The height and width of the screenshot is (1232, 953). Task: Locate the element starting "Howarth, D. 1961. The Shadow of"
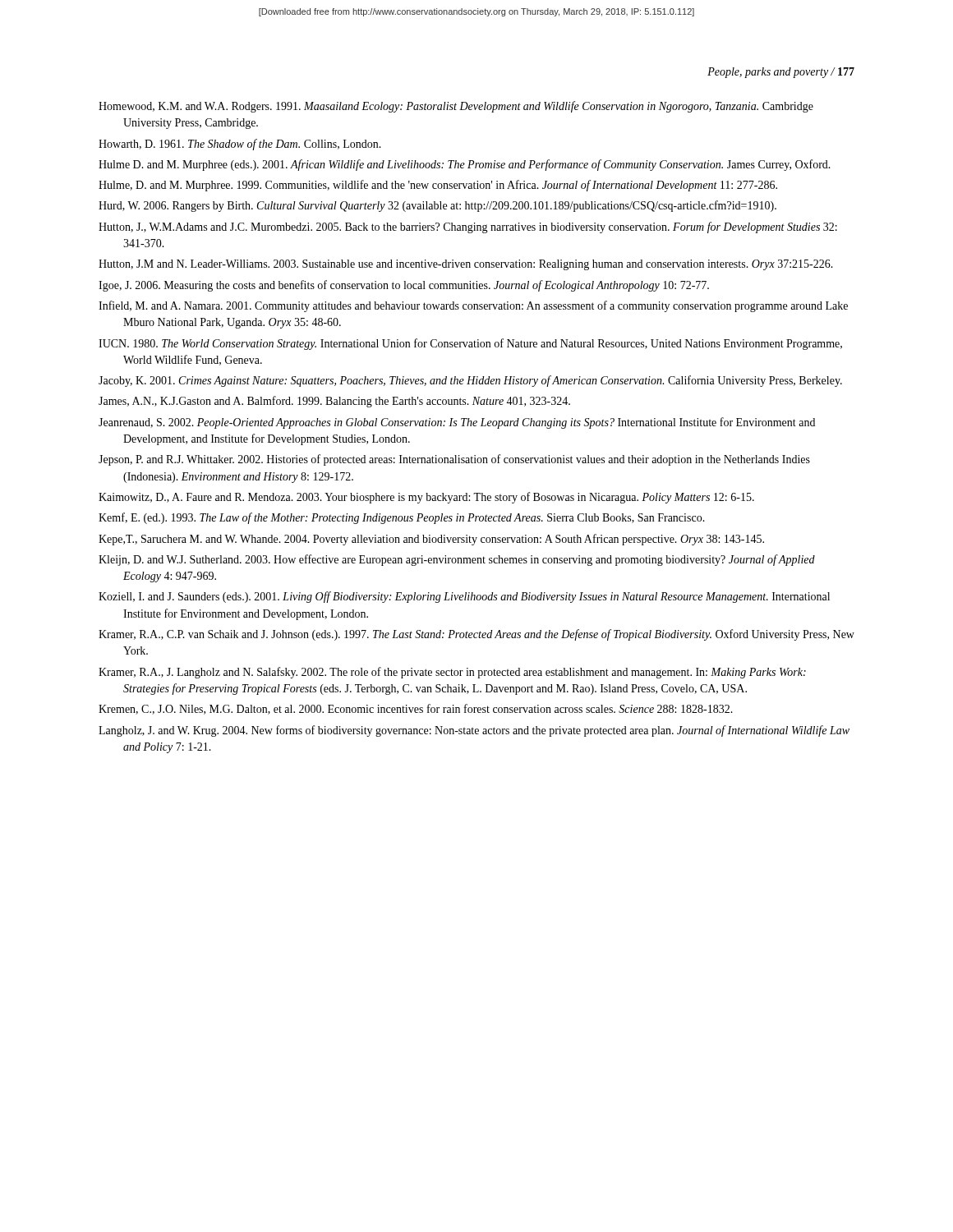click(x=240, y=144)
